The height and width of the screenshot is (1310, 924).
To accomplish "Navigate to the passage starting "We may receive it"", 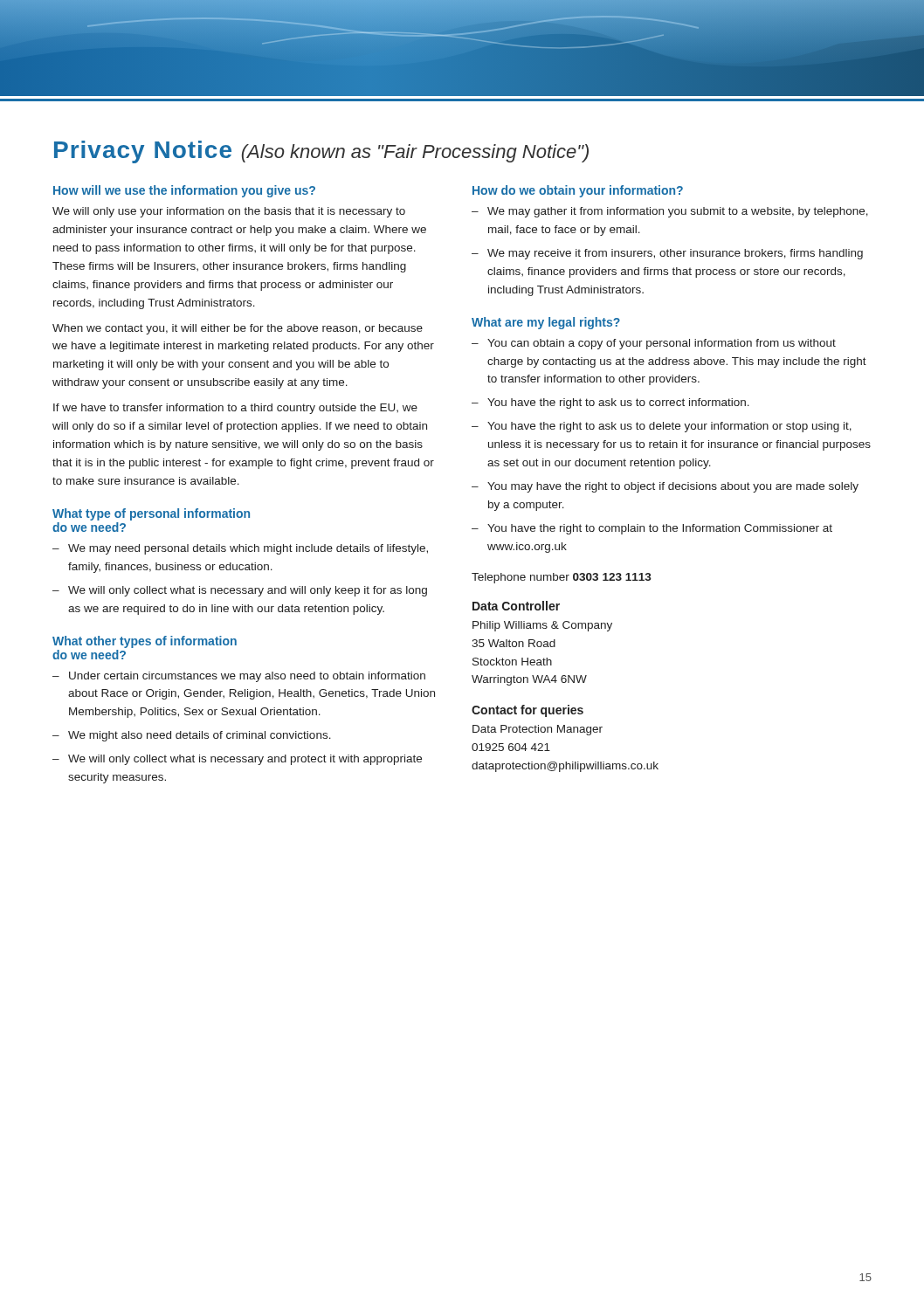I will click(675, 271).
